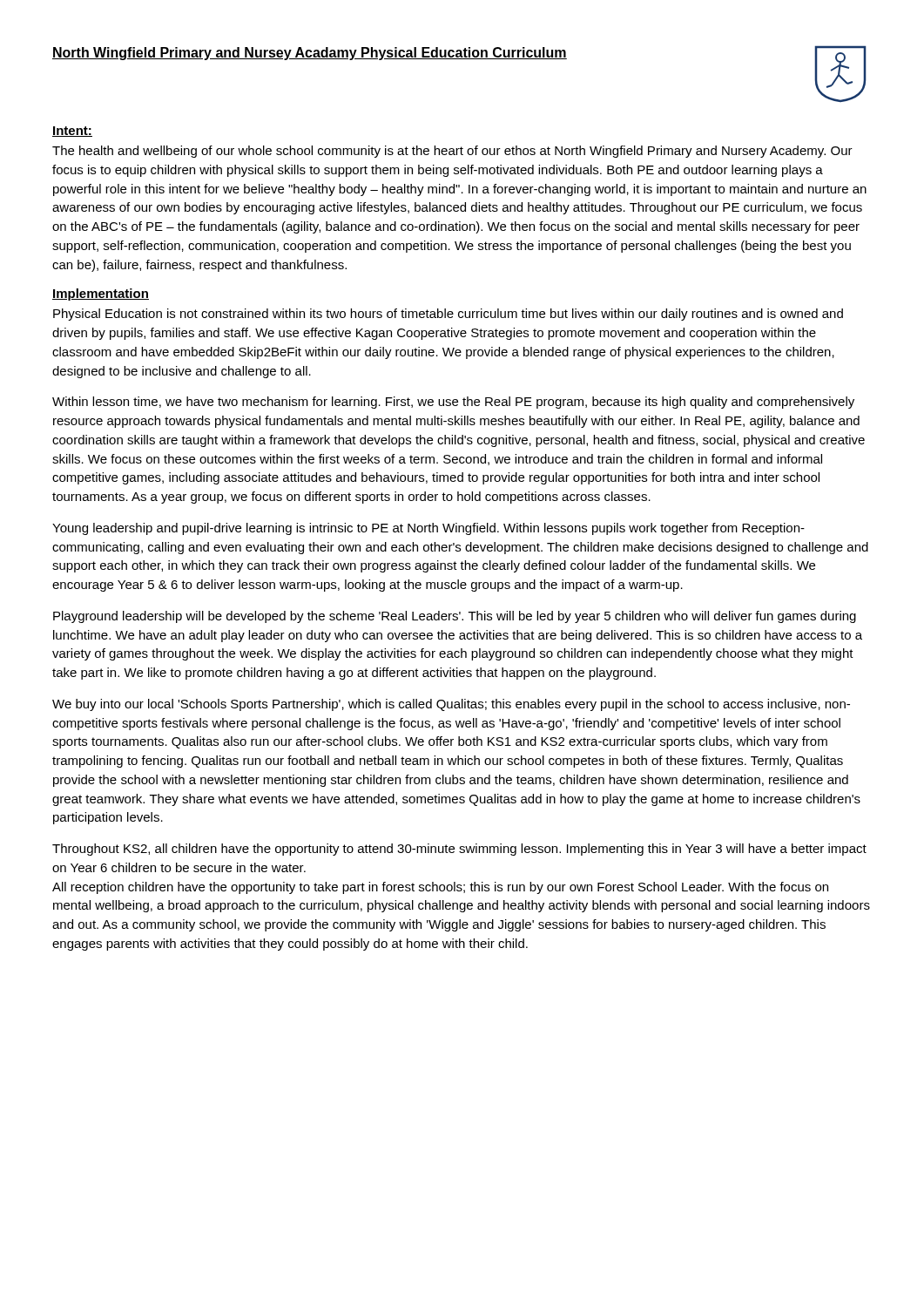Find the text block that reads "Young leadership and pupil-drive learning"
This screenshot has height=1307, width=924.
[x=460, y=556]
